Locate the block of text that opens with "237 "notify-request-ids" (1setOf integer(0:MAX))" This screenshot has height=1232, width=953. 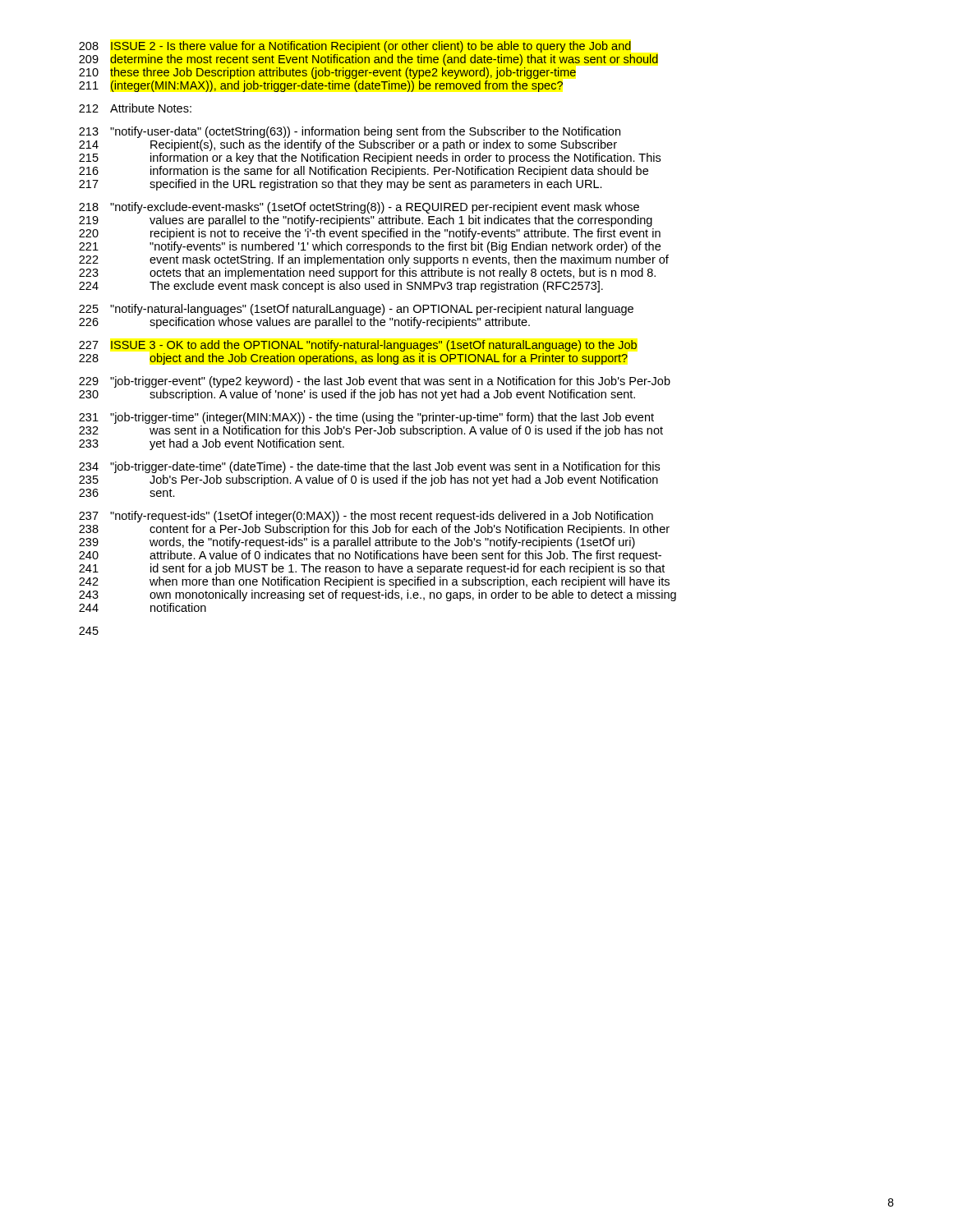[476, 516]
